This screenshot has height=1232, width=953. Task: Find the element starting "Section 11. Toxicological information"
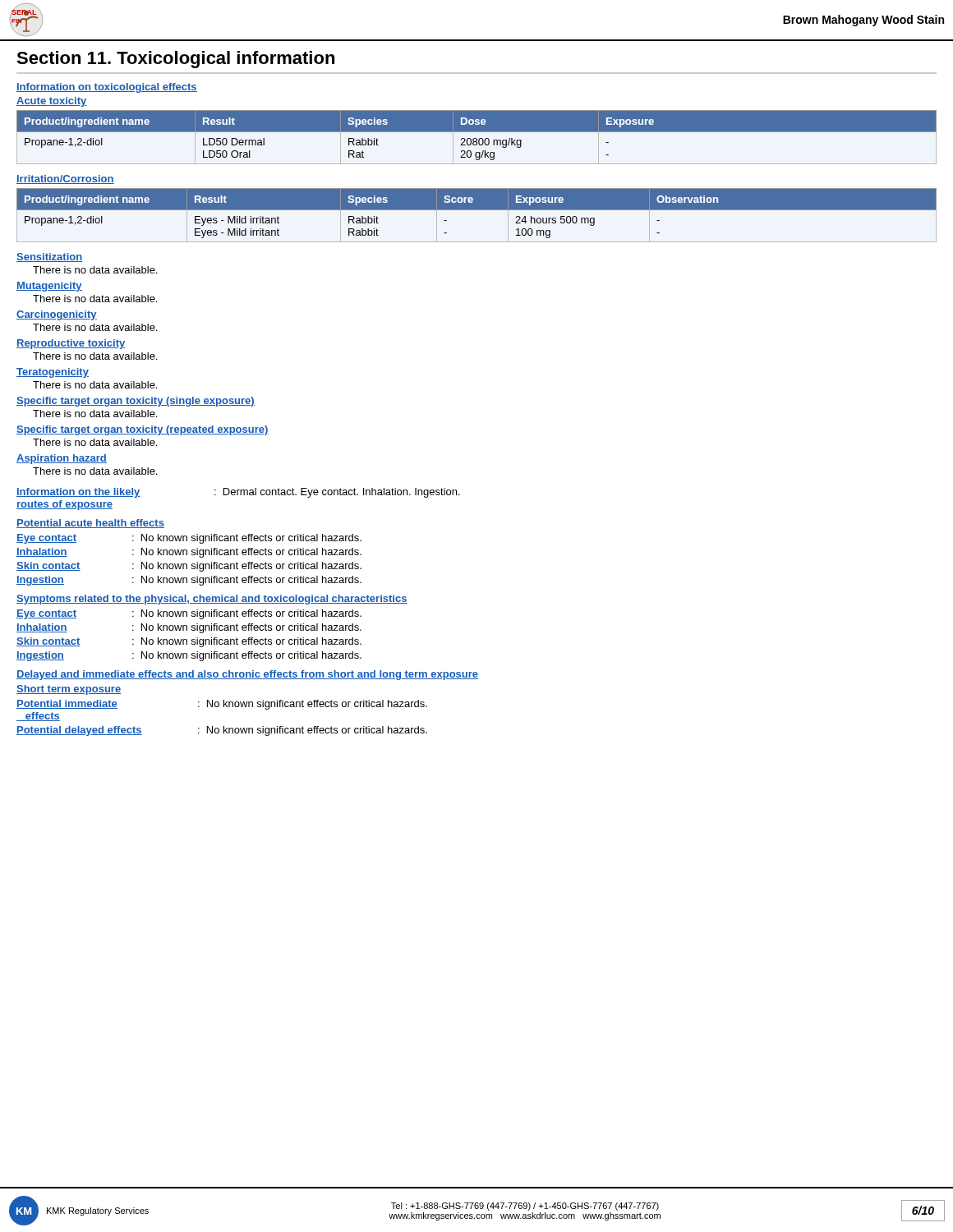click(x=176, y=58)
